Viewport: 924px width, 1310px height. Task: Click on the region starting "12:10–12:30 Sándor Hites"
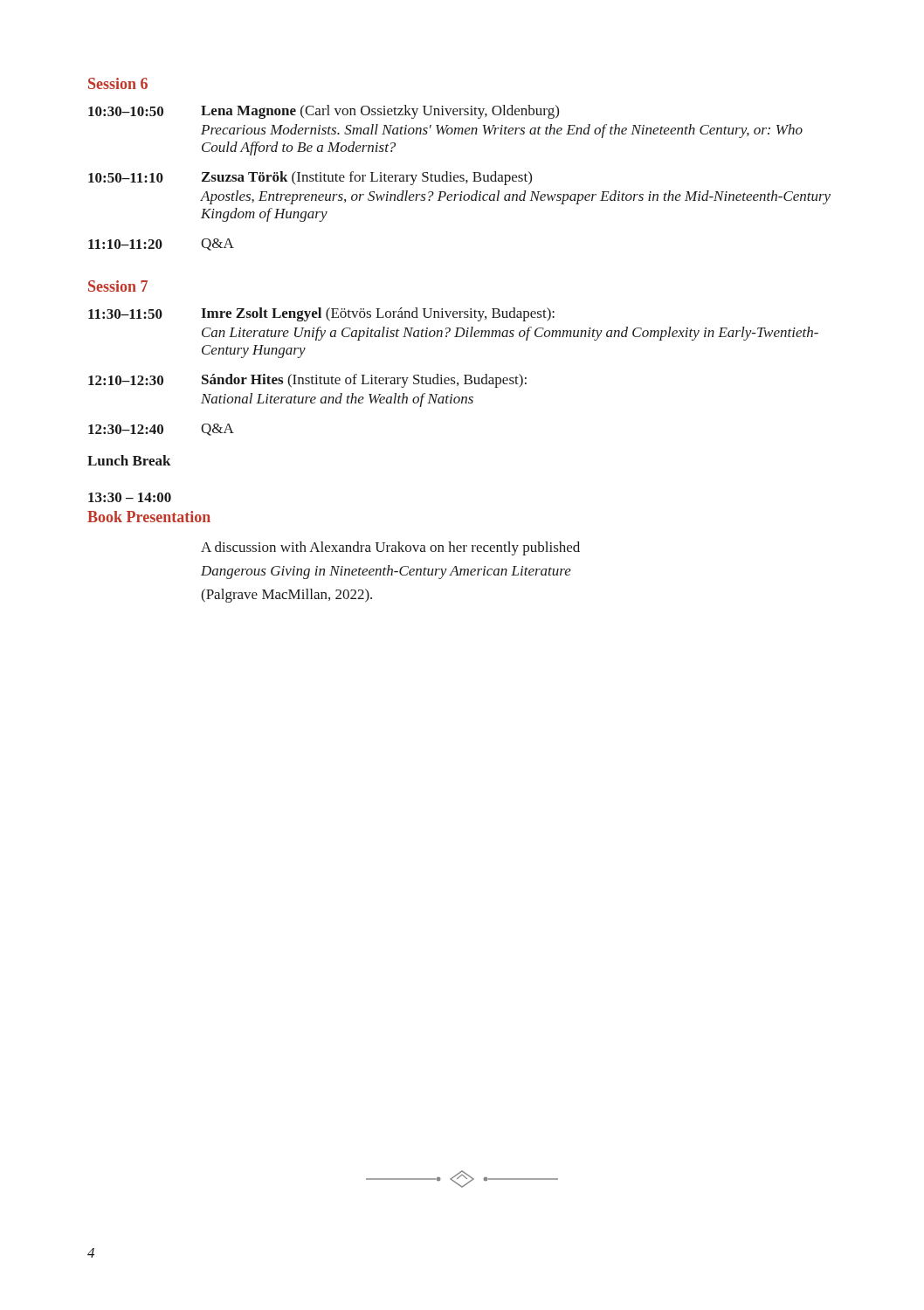point(462,389)
